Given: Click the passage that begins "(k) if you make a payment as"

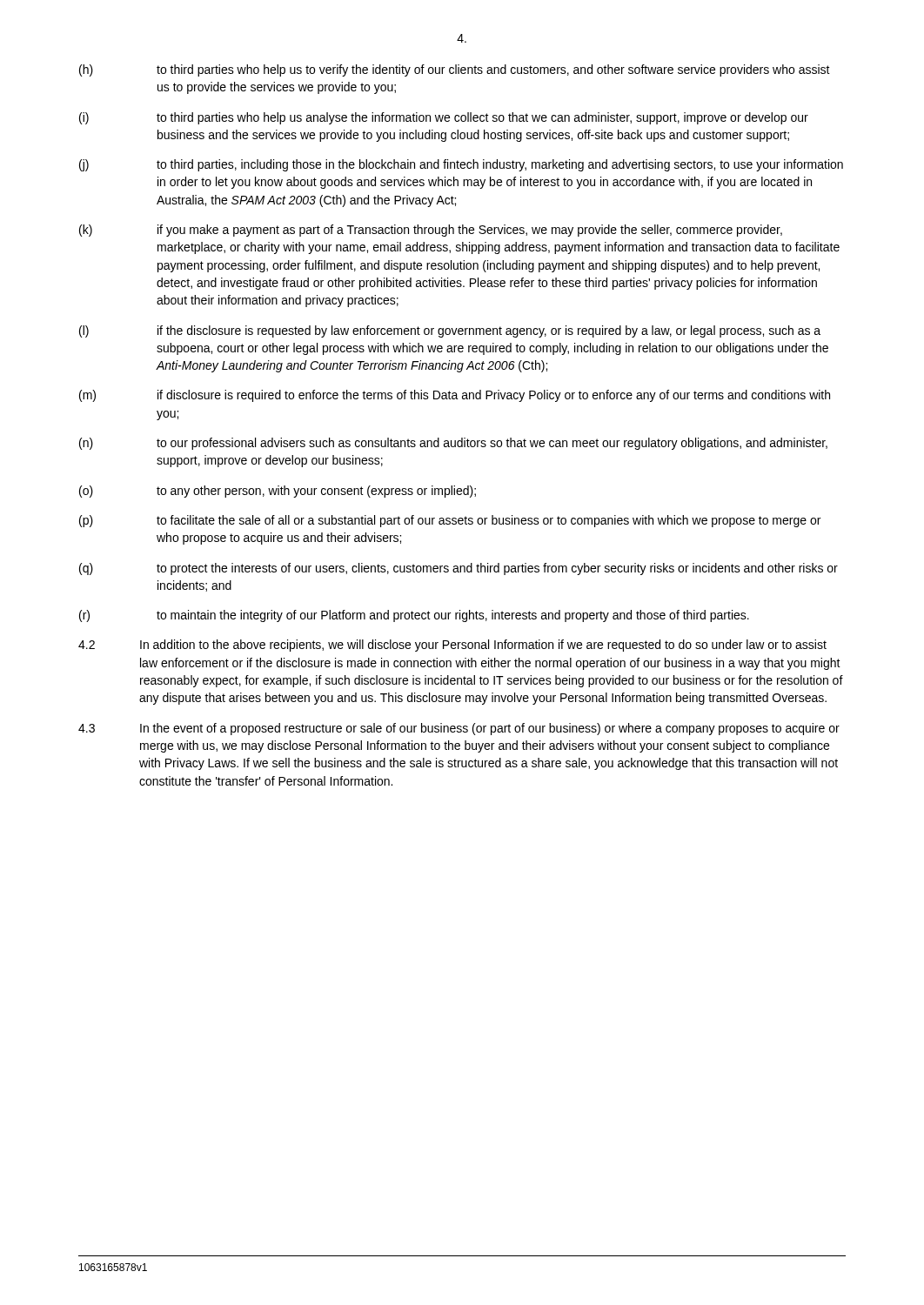Looking at the screenshot, I should click(462, 265).
